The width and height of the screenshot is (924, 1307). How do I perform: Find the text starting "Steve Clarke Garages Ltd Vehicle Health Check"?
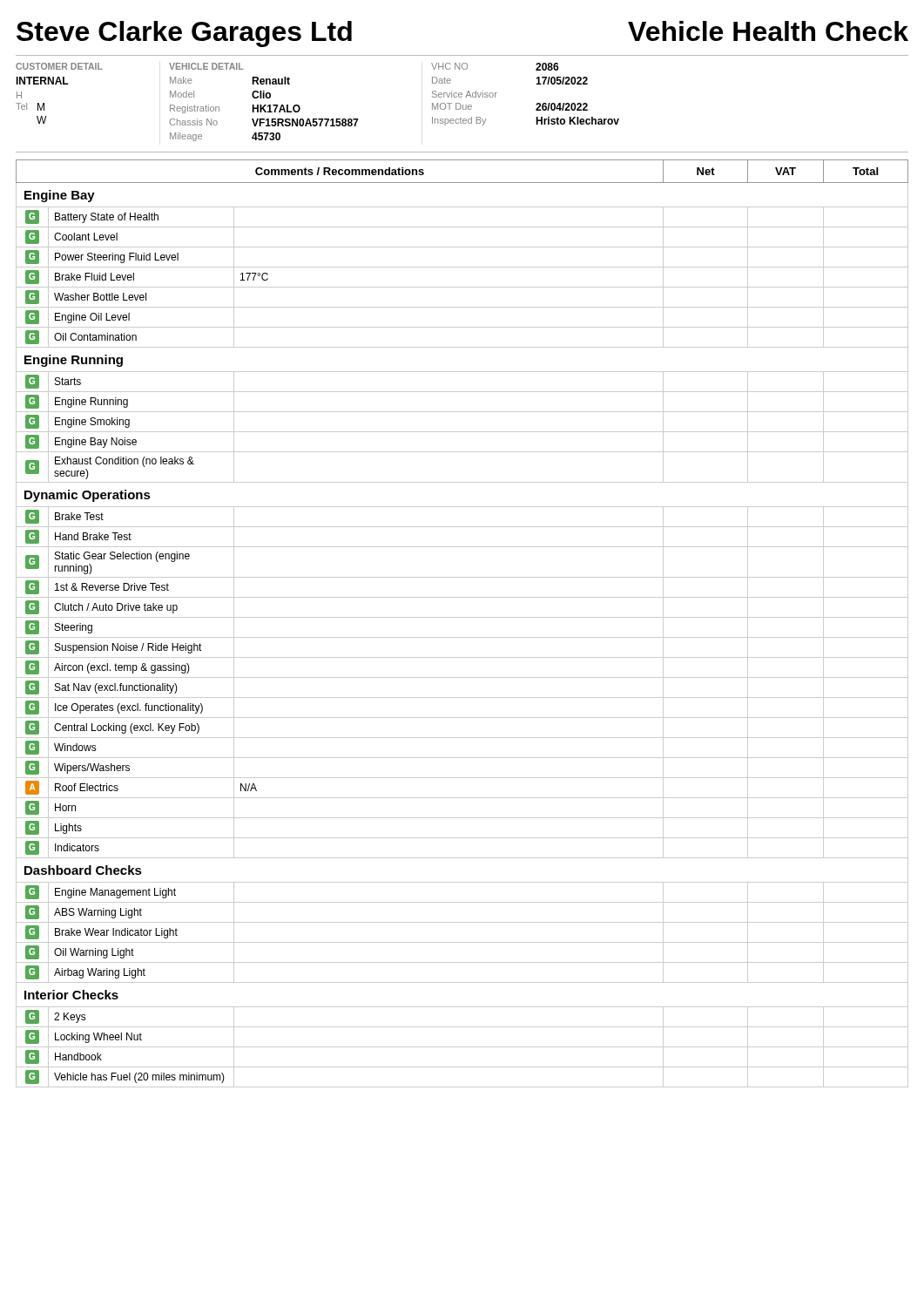(175, 34)
